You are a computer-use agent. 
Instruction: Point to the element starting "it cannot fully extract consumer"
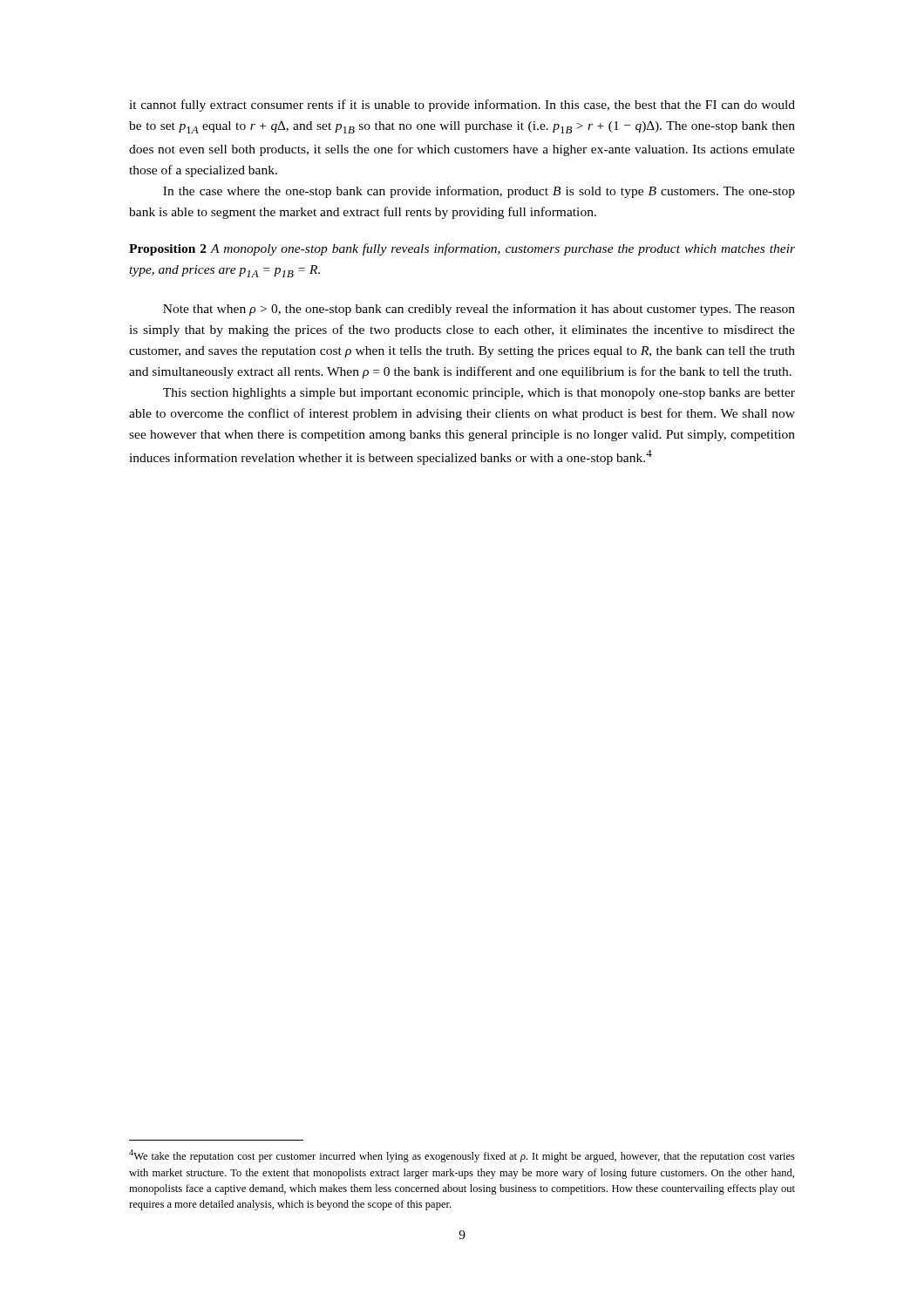point(462,158)
